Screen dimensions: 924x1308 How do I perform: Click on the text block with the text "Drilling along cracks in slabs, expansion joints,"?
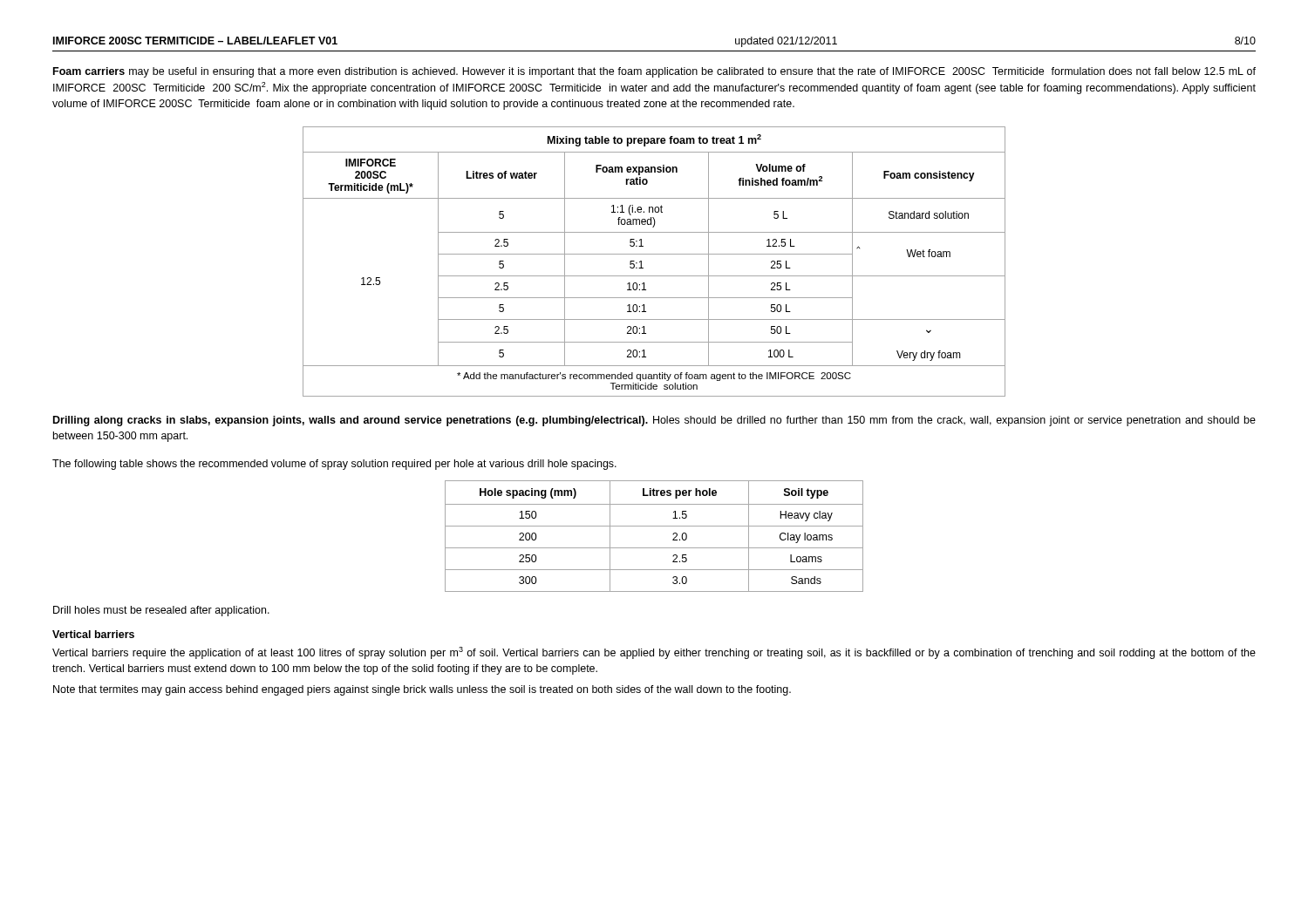(654, 428)
